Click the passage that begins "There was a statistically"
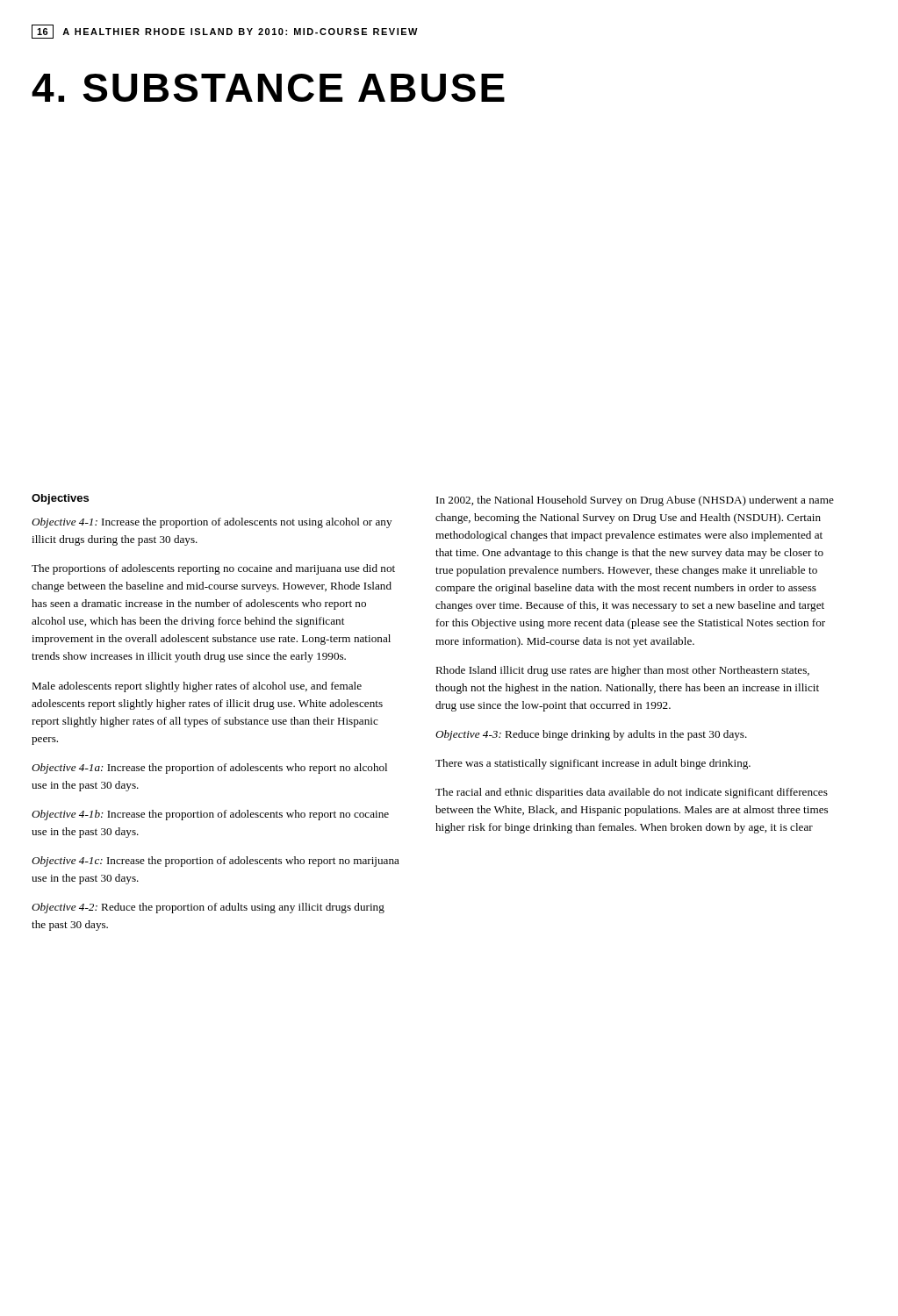Screen dimensions: 1316x898 [x=593, y=763]
